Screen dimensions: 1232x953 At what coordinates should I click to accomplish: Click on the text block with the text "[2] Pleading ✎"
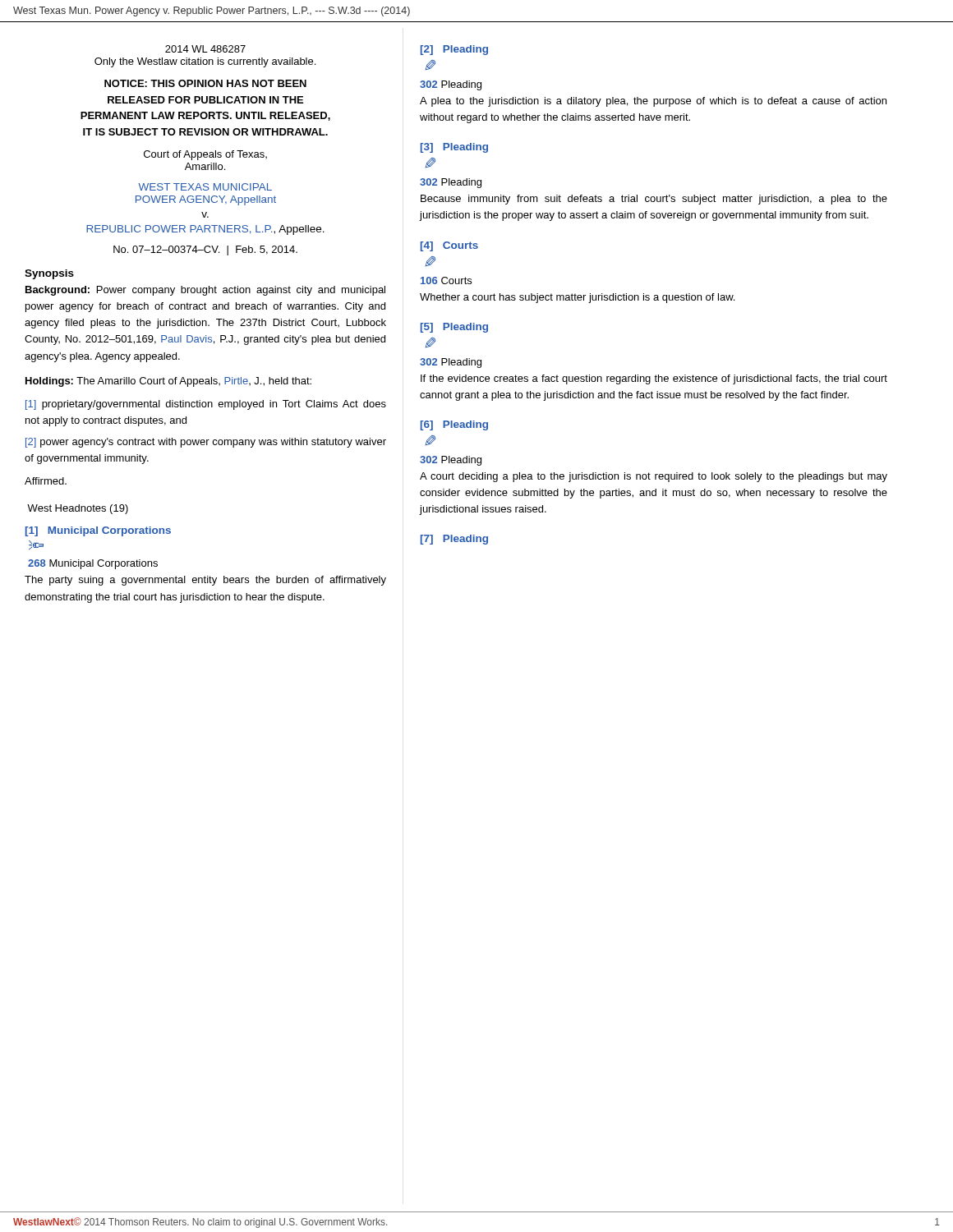(454, 50)
